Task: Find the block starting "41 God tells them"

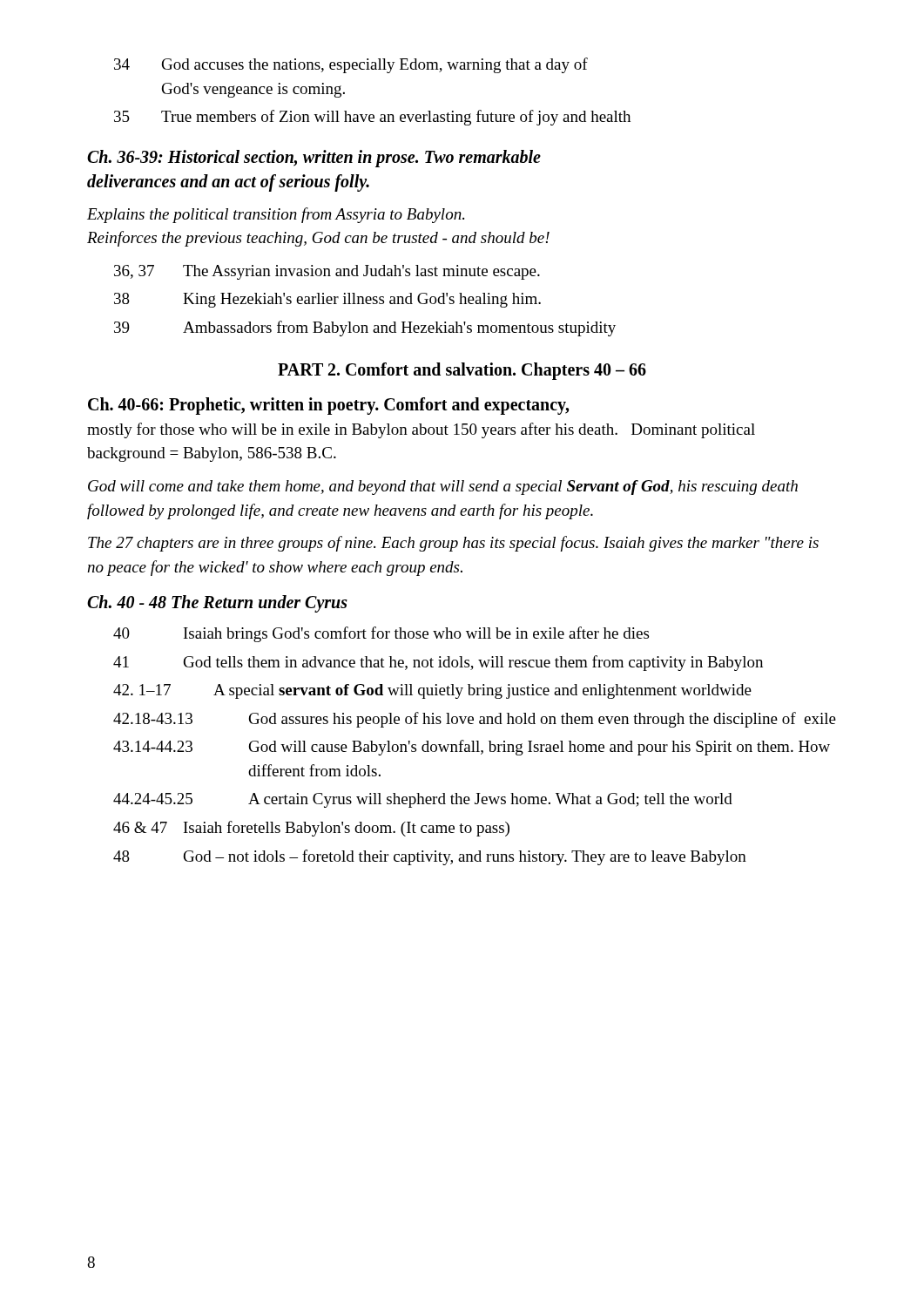Action: point(475,662)
